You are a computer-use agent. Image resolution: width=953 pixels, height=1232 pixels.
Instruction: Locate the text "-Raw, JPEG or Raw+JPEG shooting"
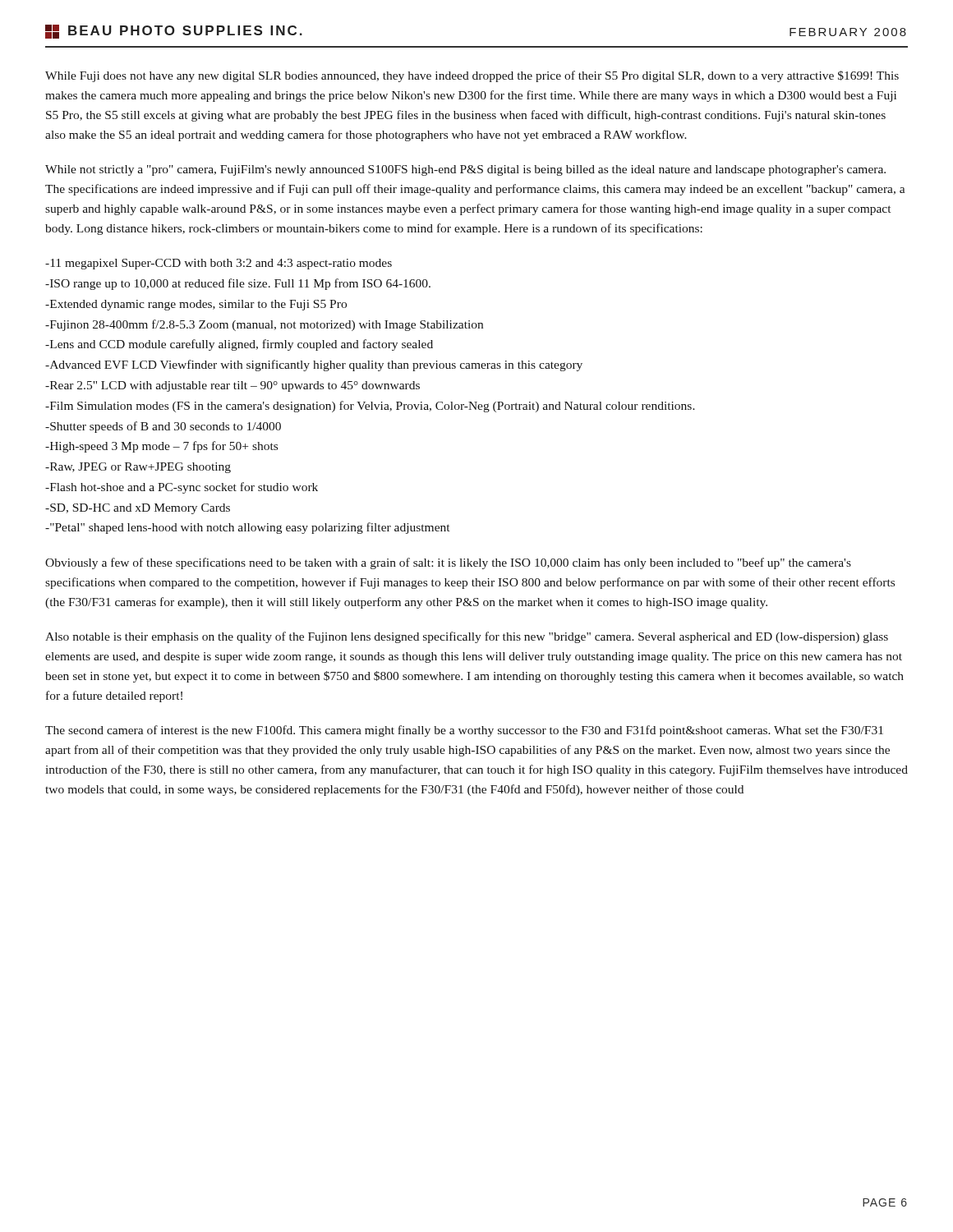[138, 466]
